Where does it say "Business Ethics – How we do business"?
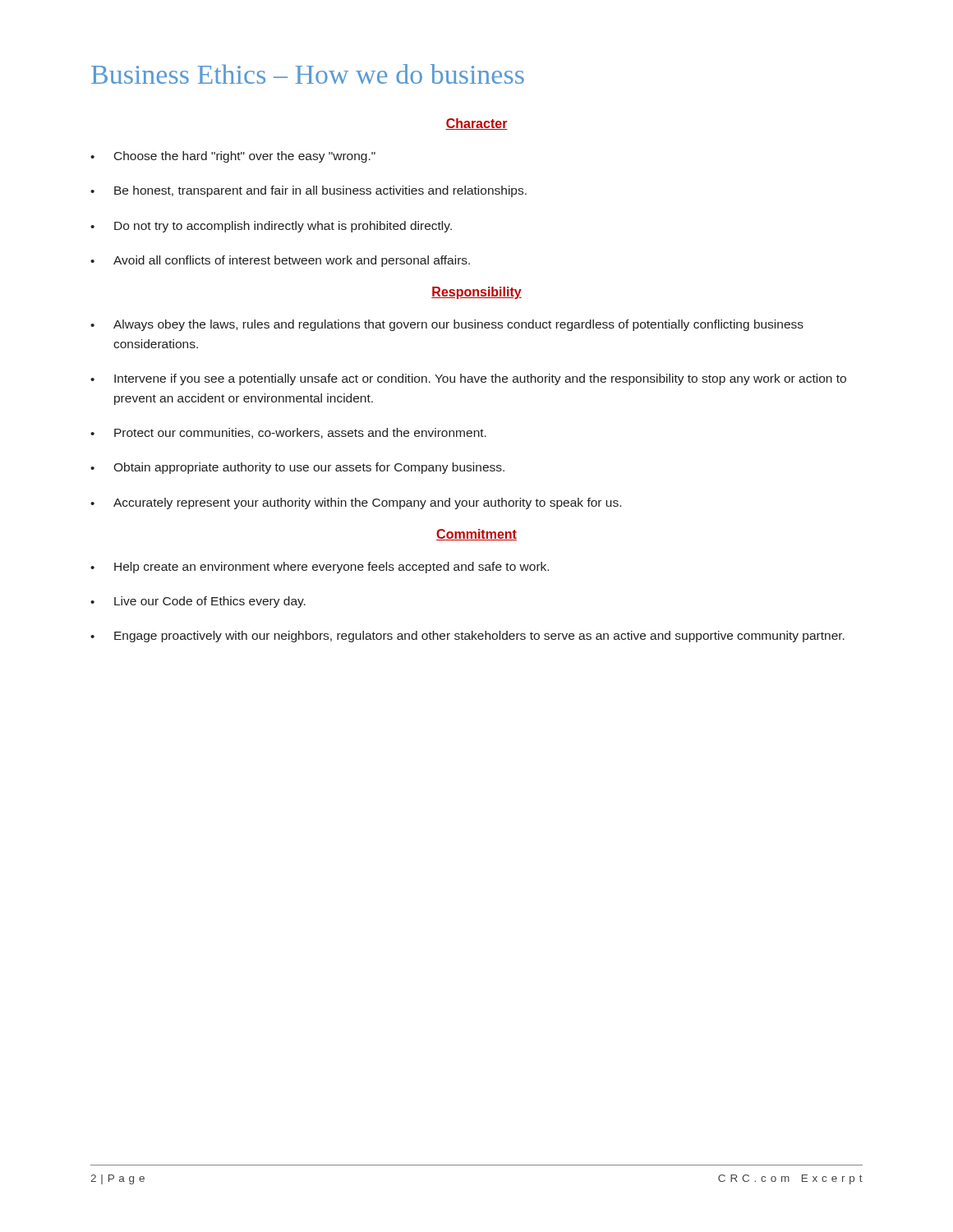 click(476, 75)
